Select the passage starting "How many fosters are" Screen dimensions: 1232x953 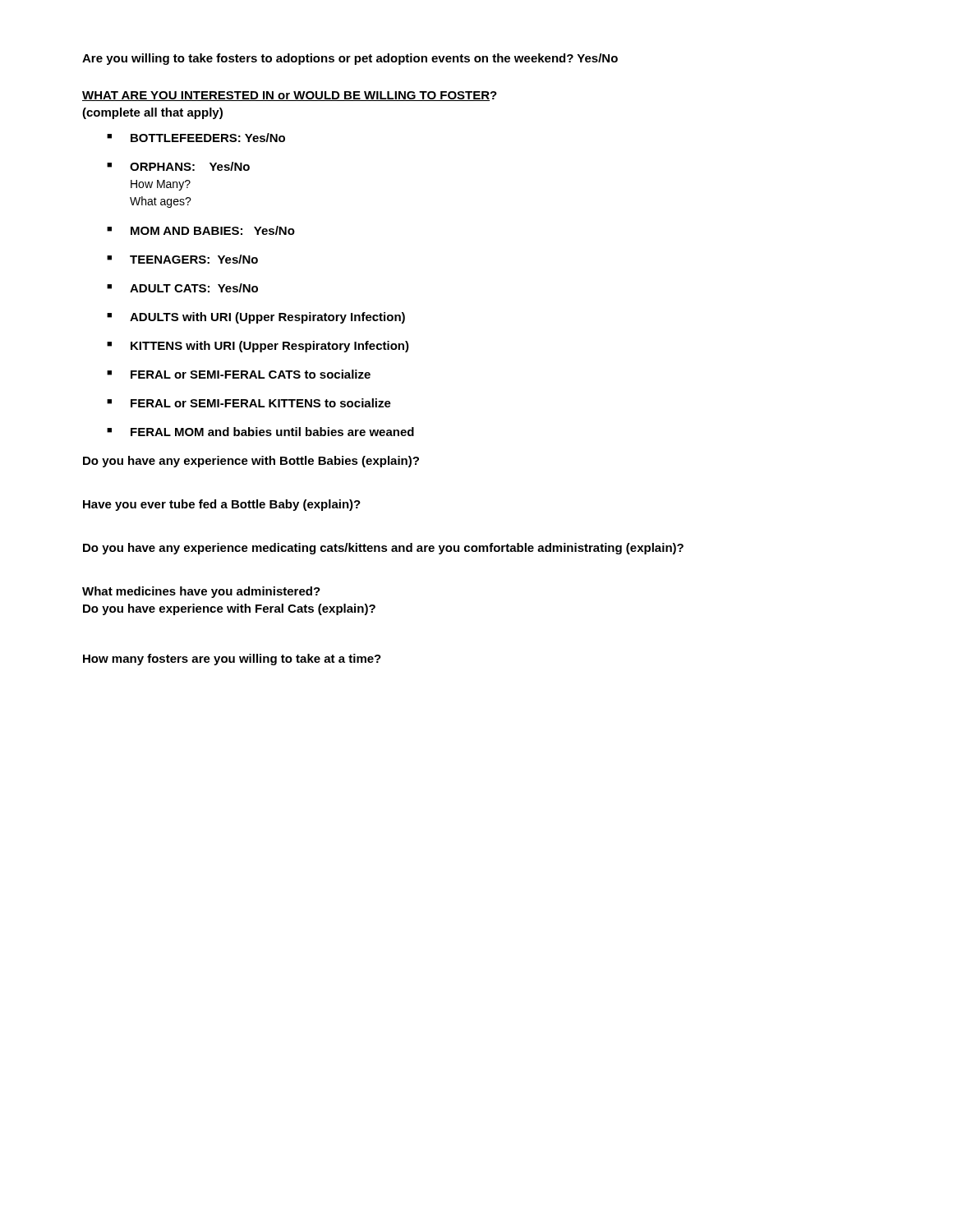click(x=232, y=658)
